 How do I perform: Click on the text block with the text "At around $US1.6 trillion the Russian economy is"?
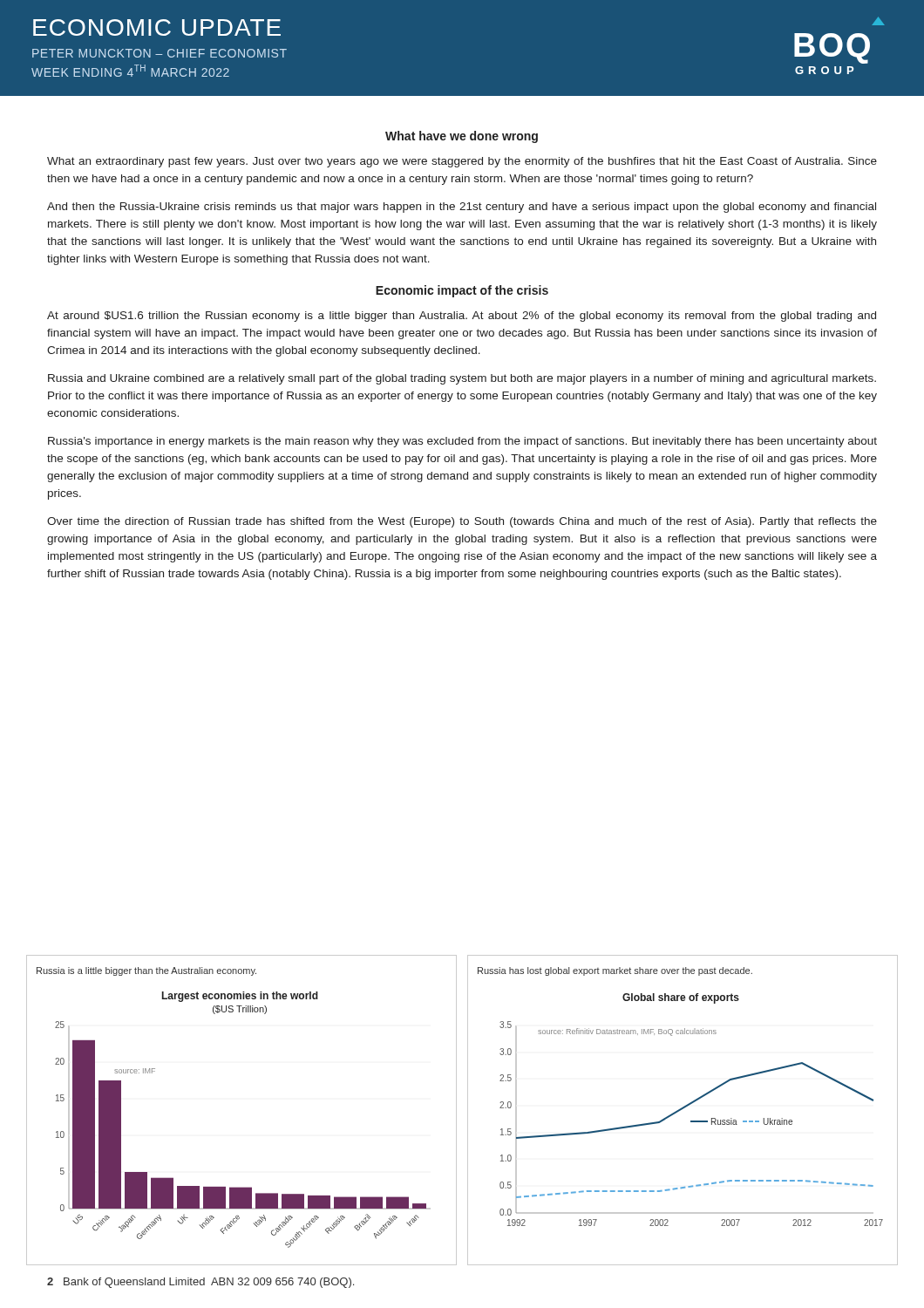click(462, 333)
